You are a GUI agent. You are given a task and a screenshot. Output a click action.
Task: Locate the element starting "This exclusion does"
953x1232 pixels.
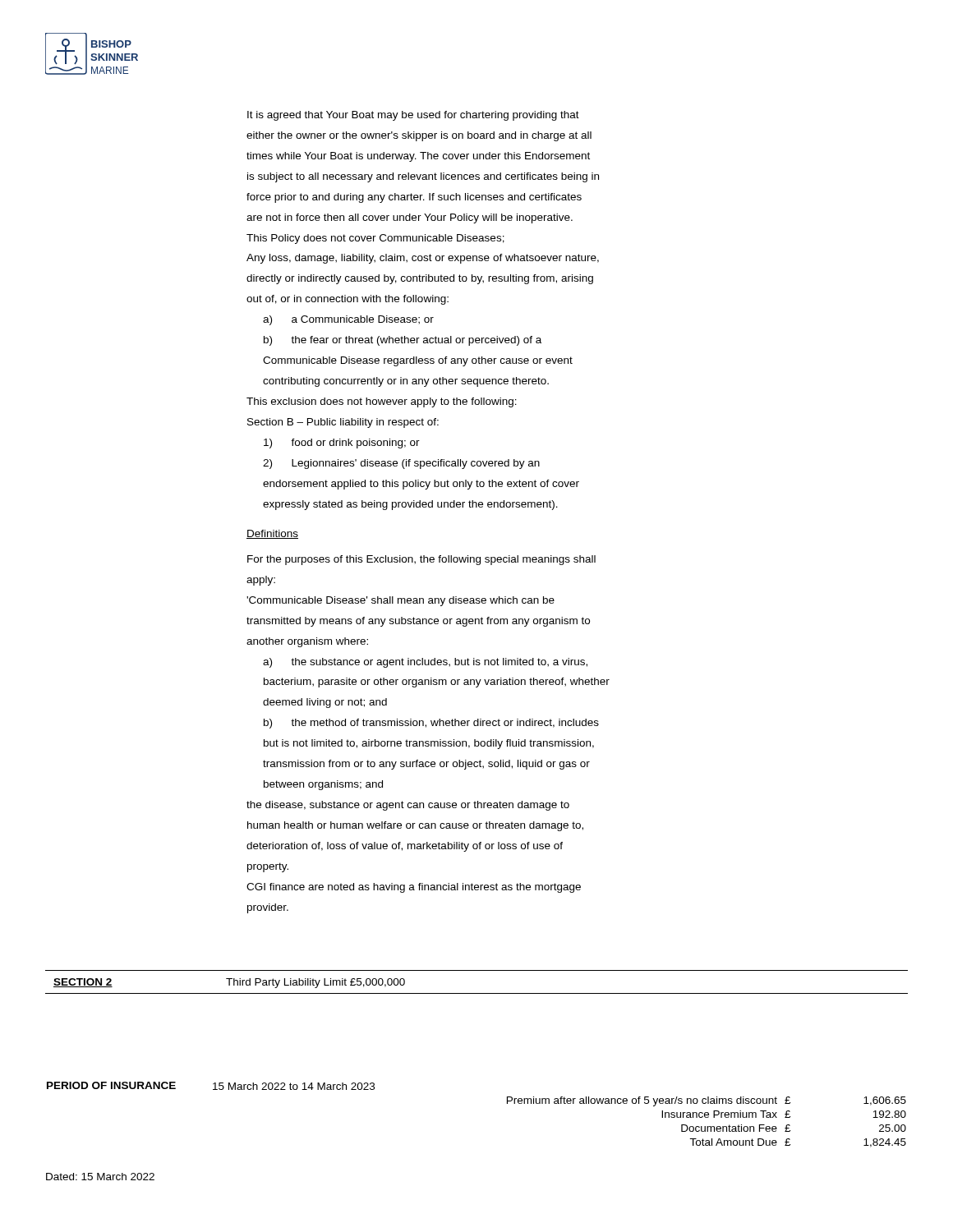pyautogui.click(x=382, y=402)
